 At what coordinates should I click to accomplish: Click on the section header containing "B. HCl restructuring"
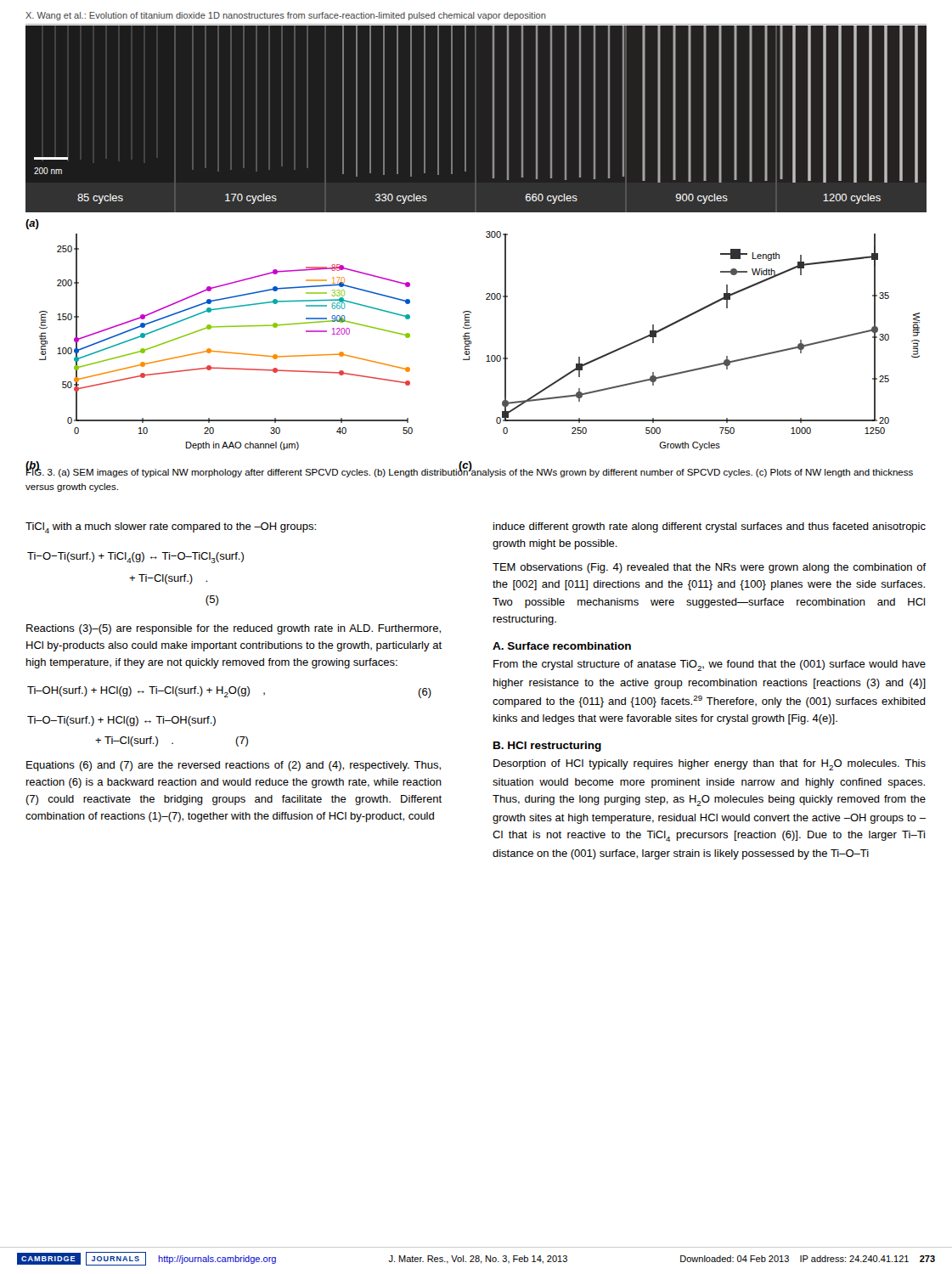(x=547, y=746)
